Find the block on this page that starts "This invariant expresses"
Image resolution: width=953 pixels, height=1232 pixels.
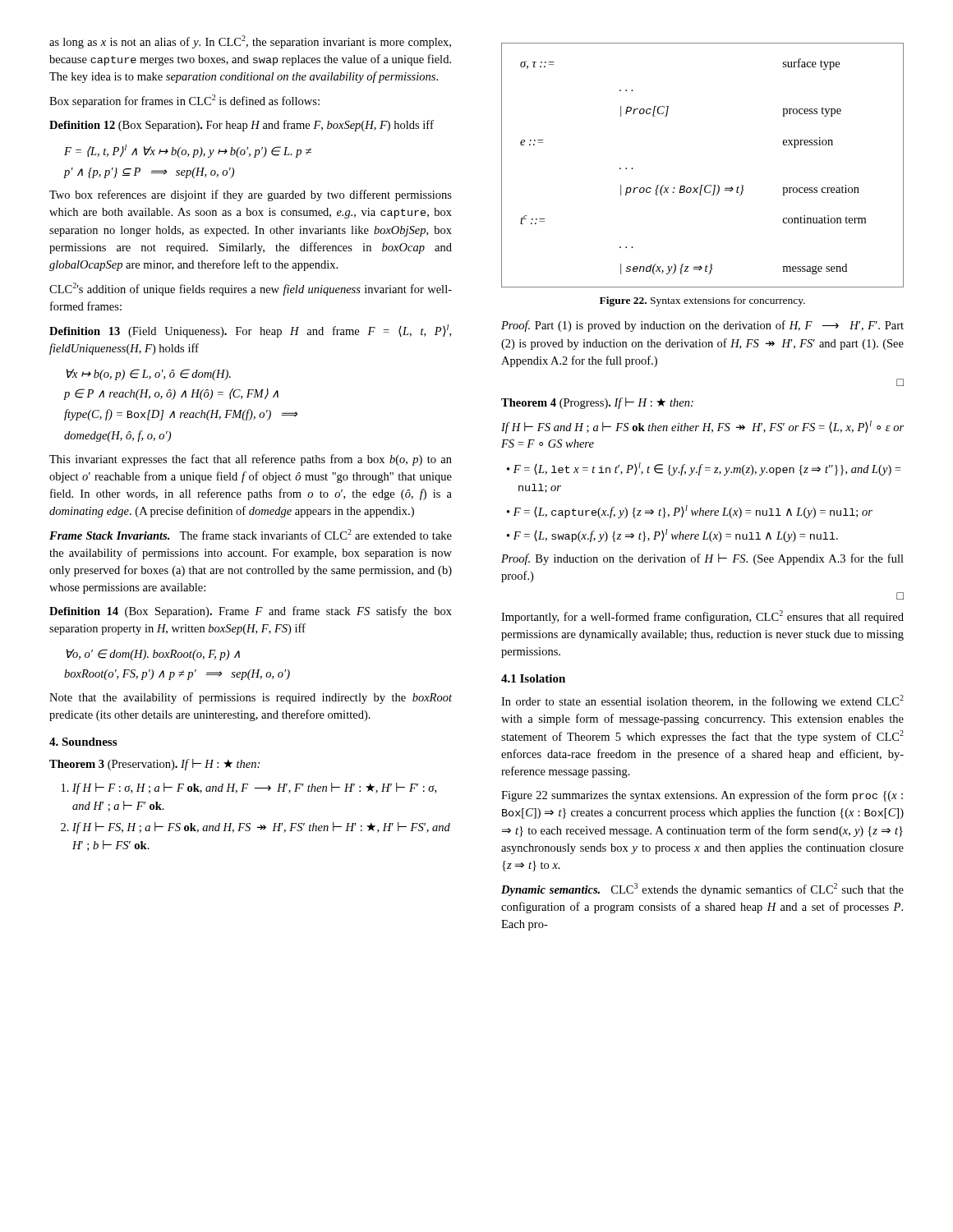point(251,485)
